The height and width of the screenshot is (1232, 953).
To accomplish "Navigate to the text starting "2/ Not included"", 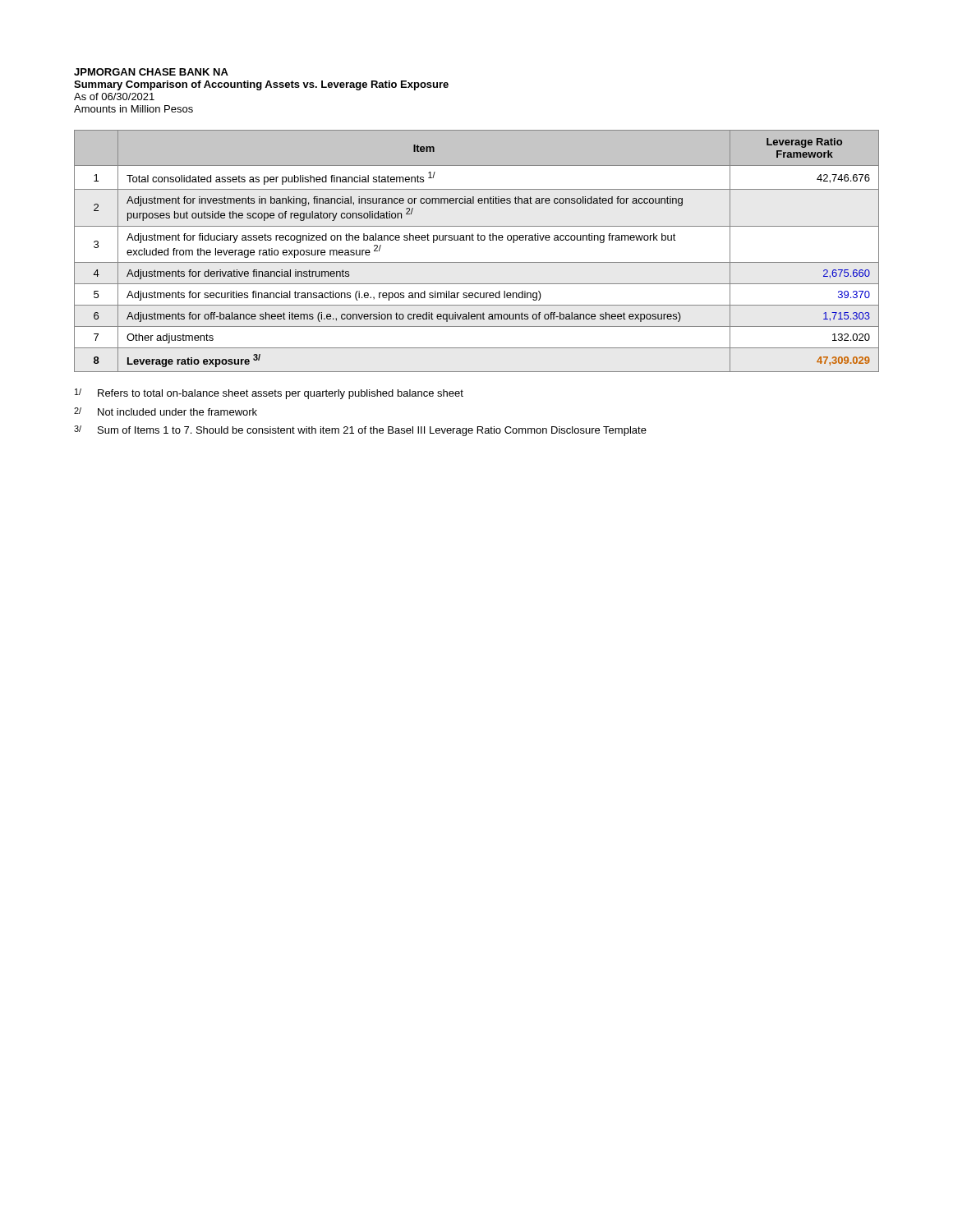I will [166, 413].
